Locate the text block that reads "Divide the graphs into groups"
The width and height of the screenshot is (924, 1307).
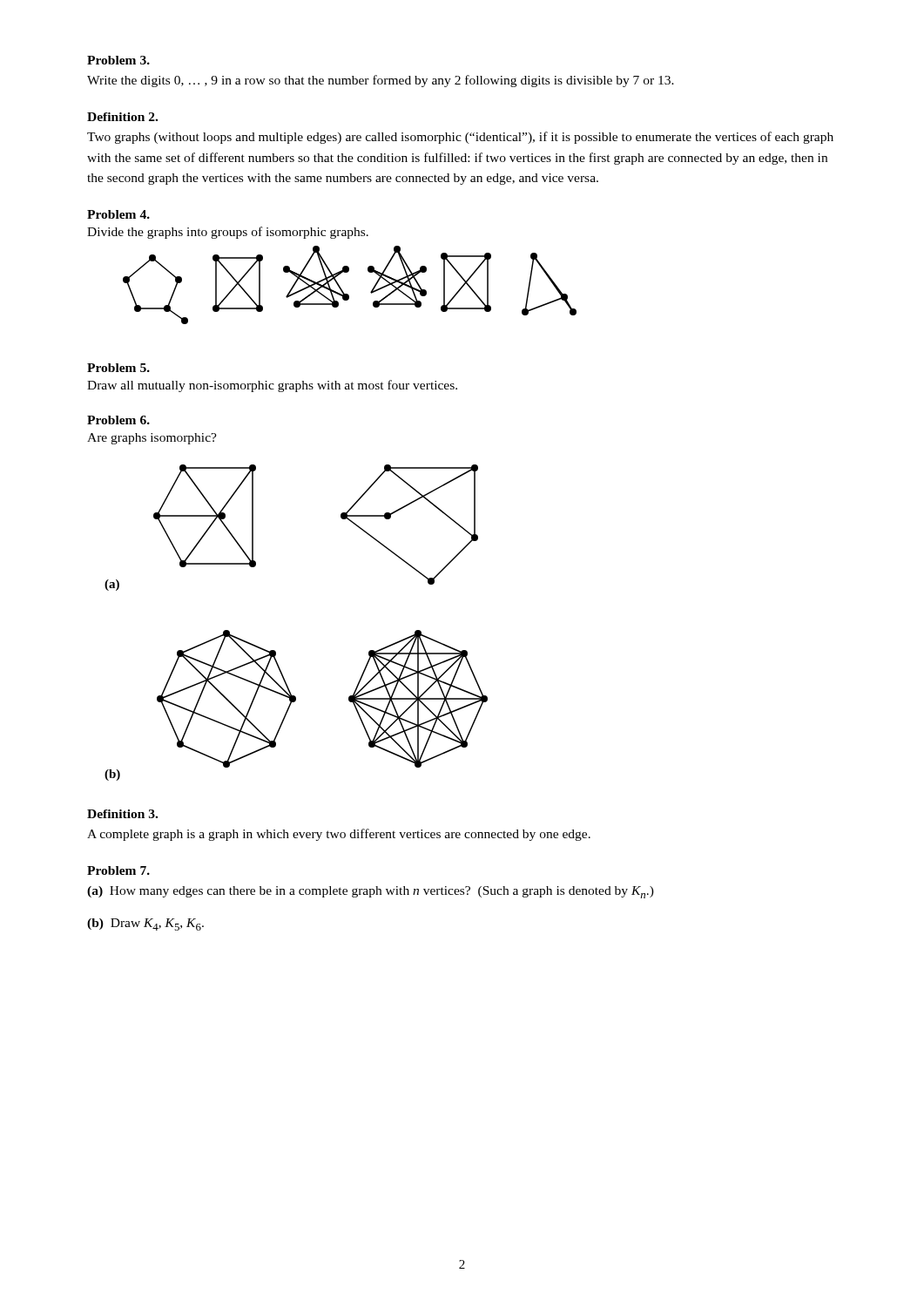click(228, 231)
